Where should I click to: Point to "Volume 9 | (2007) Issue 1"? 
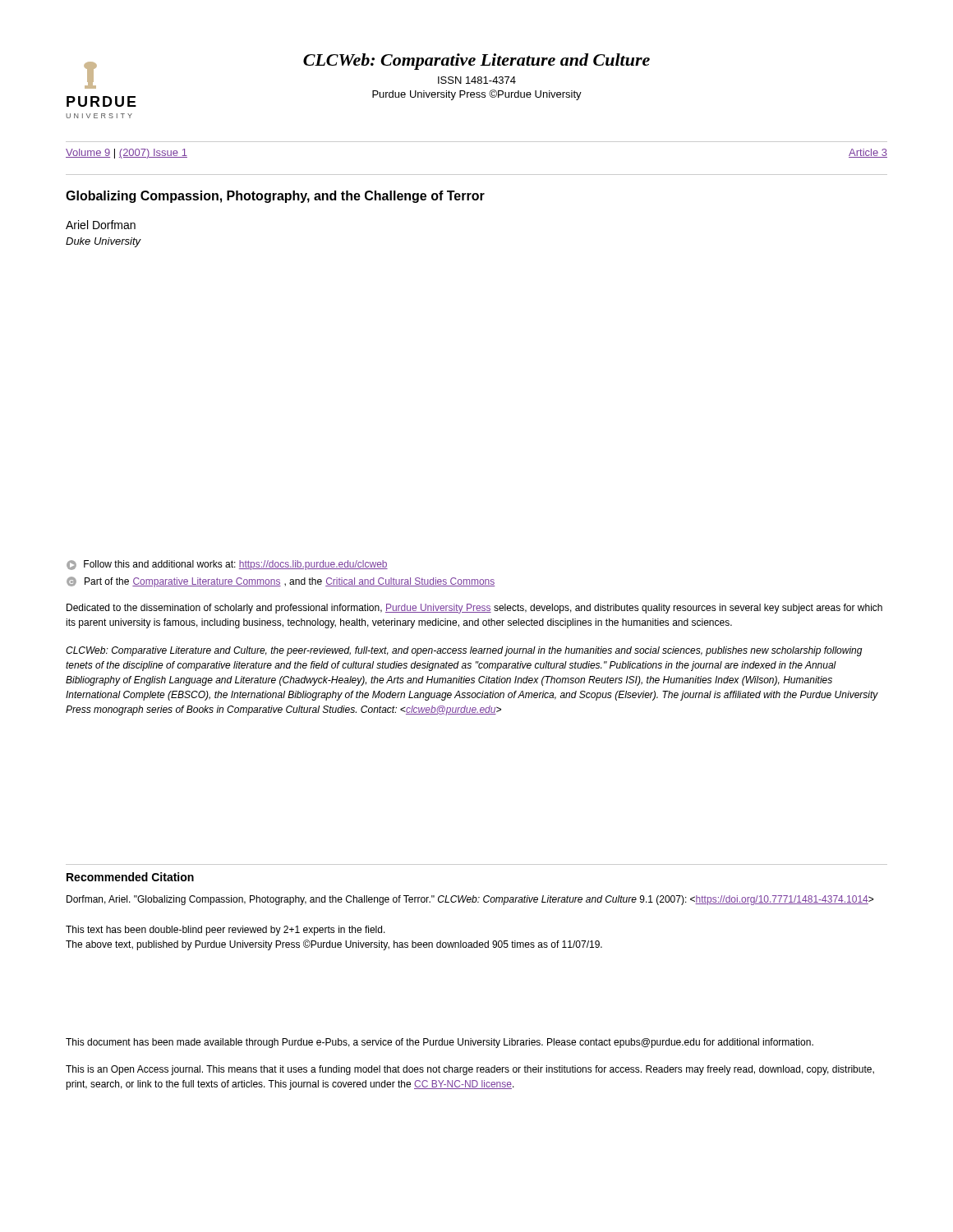(127, 152)
